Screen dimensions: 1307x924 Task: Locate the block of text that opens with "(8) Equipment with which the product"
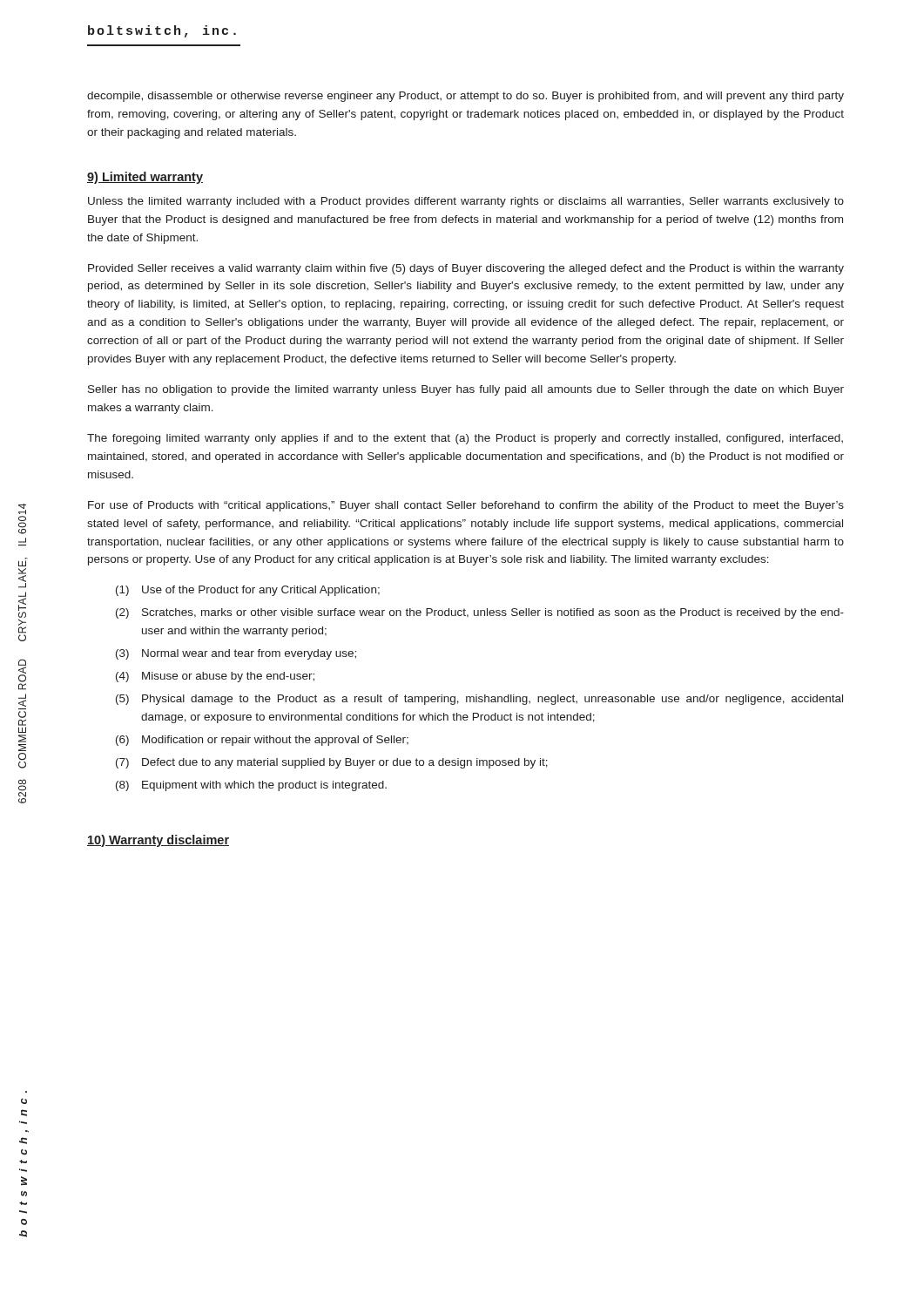(251, 786)
